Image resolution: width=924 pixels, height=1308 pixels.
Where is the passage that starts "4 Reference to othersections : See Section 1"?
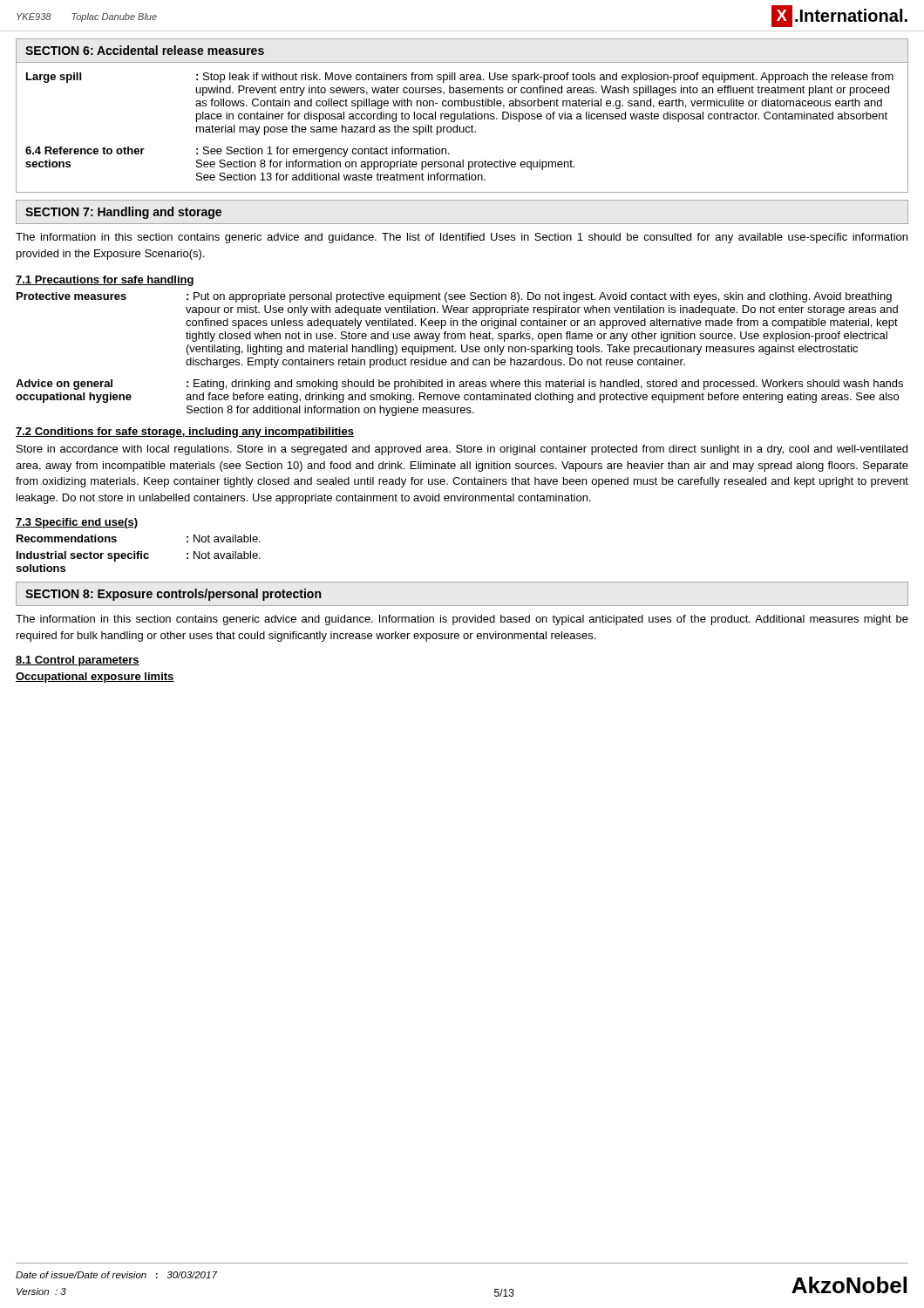[x=462, y=164]
